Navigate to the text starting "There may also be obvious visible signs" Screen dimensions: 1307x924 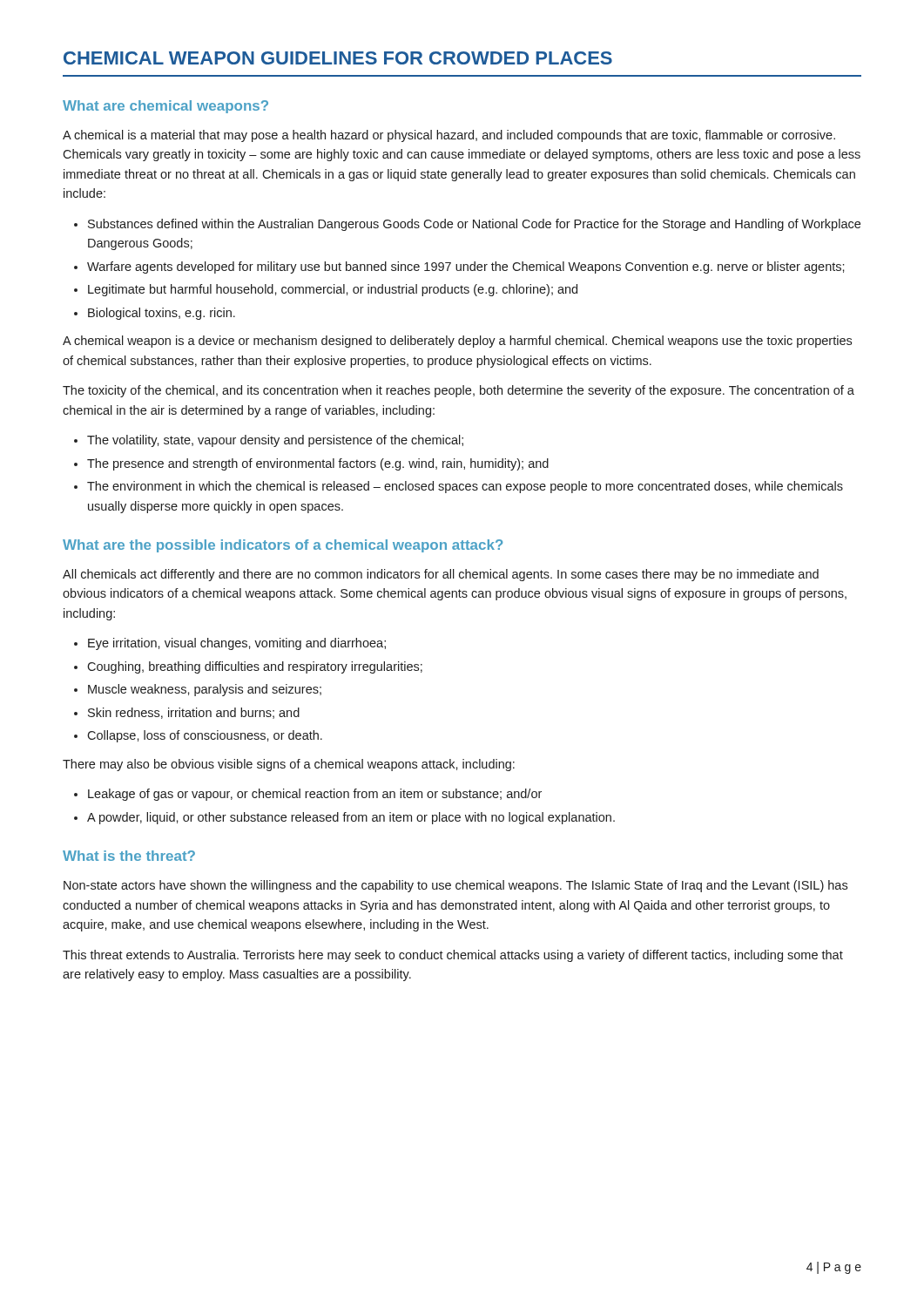[x=289, y=764]
